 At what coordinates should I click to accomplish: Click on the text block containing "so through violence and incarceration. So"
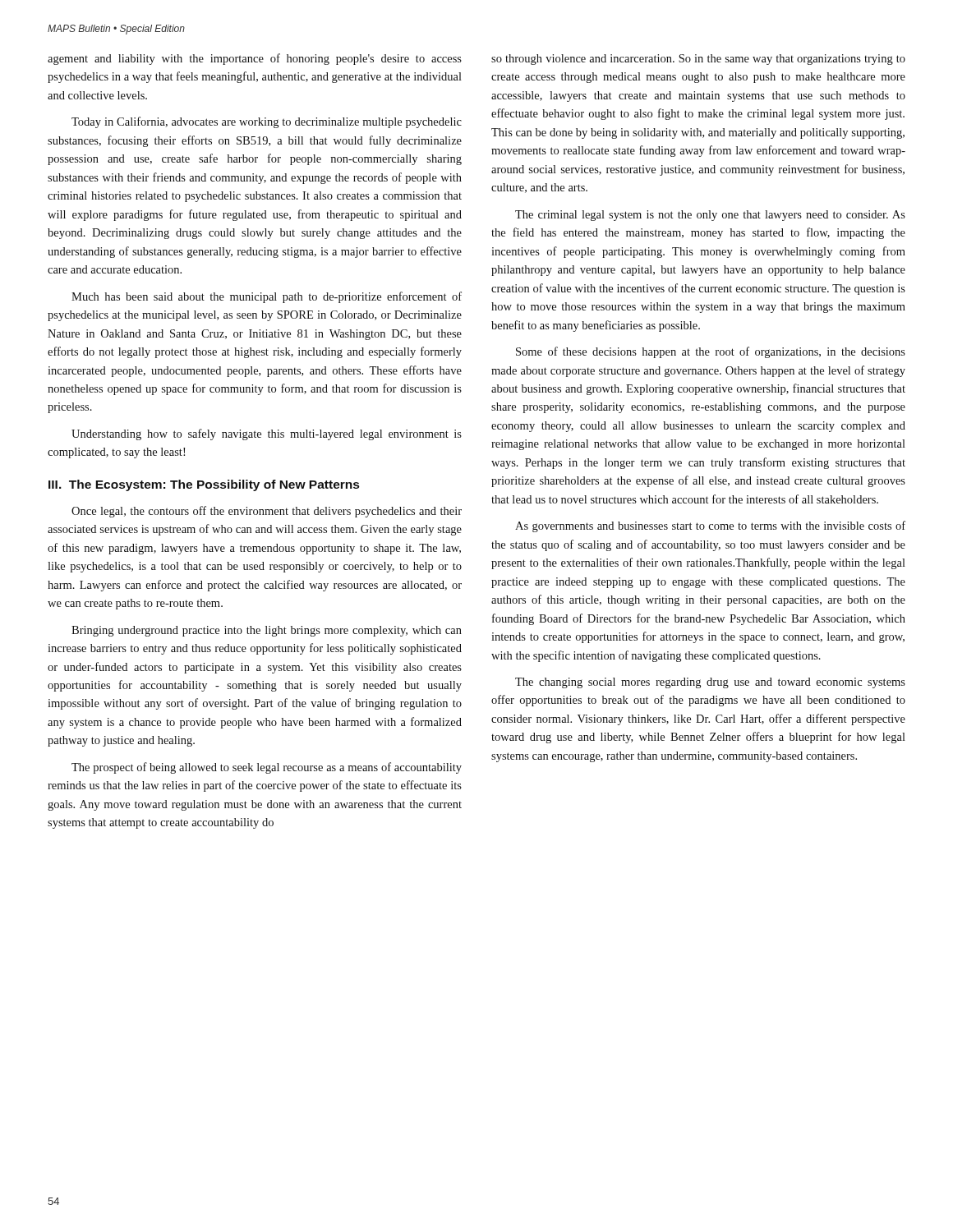[698, 123]
